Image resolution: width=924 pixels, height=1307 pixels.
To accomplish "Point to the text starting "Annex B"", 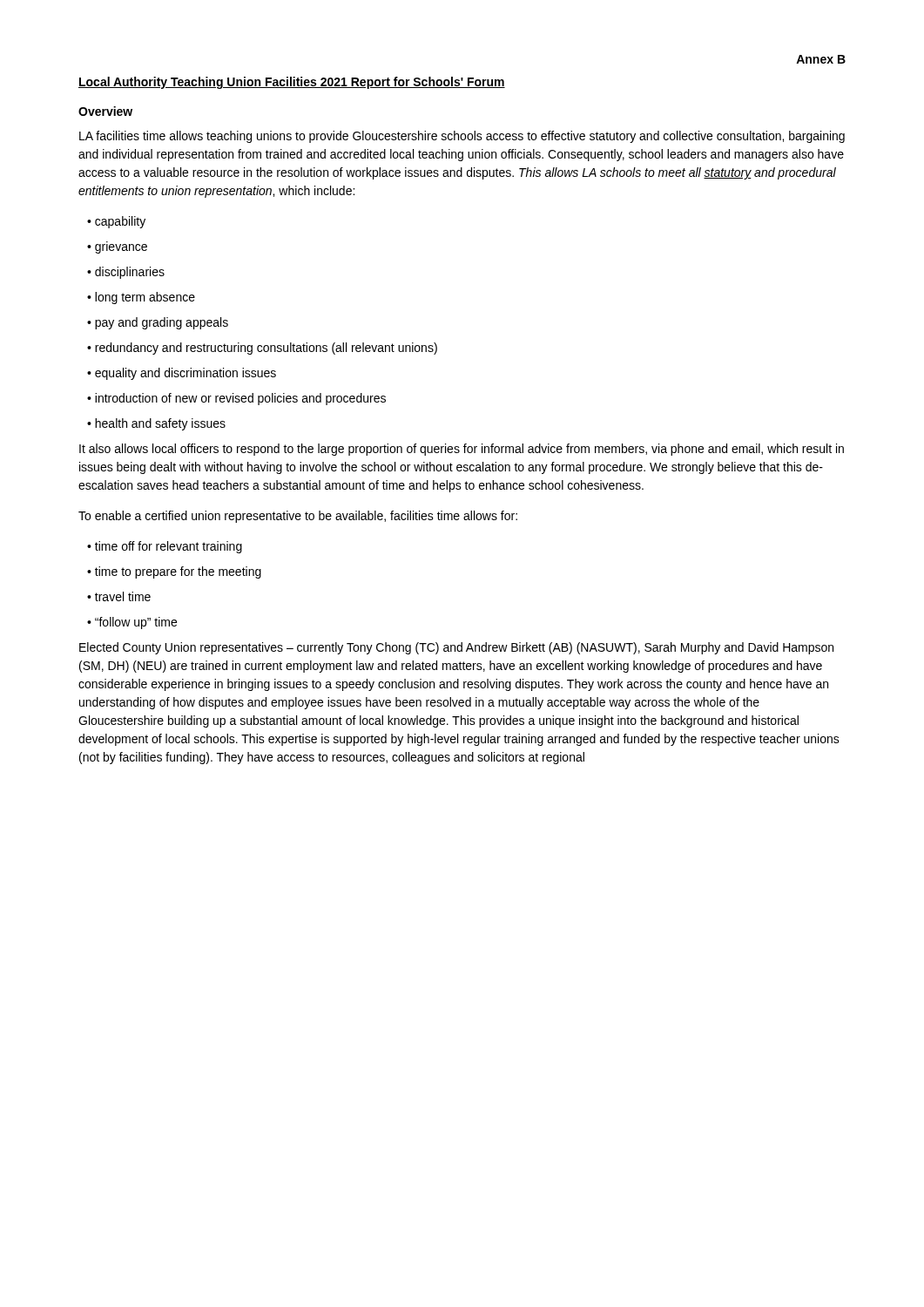I will [x=821, y=59].
